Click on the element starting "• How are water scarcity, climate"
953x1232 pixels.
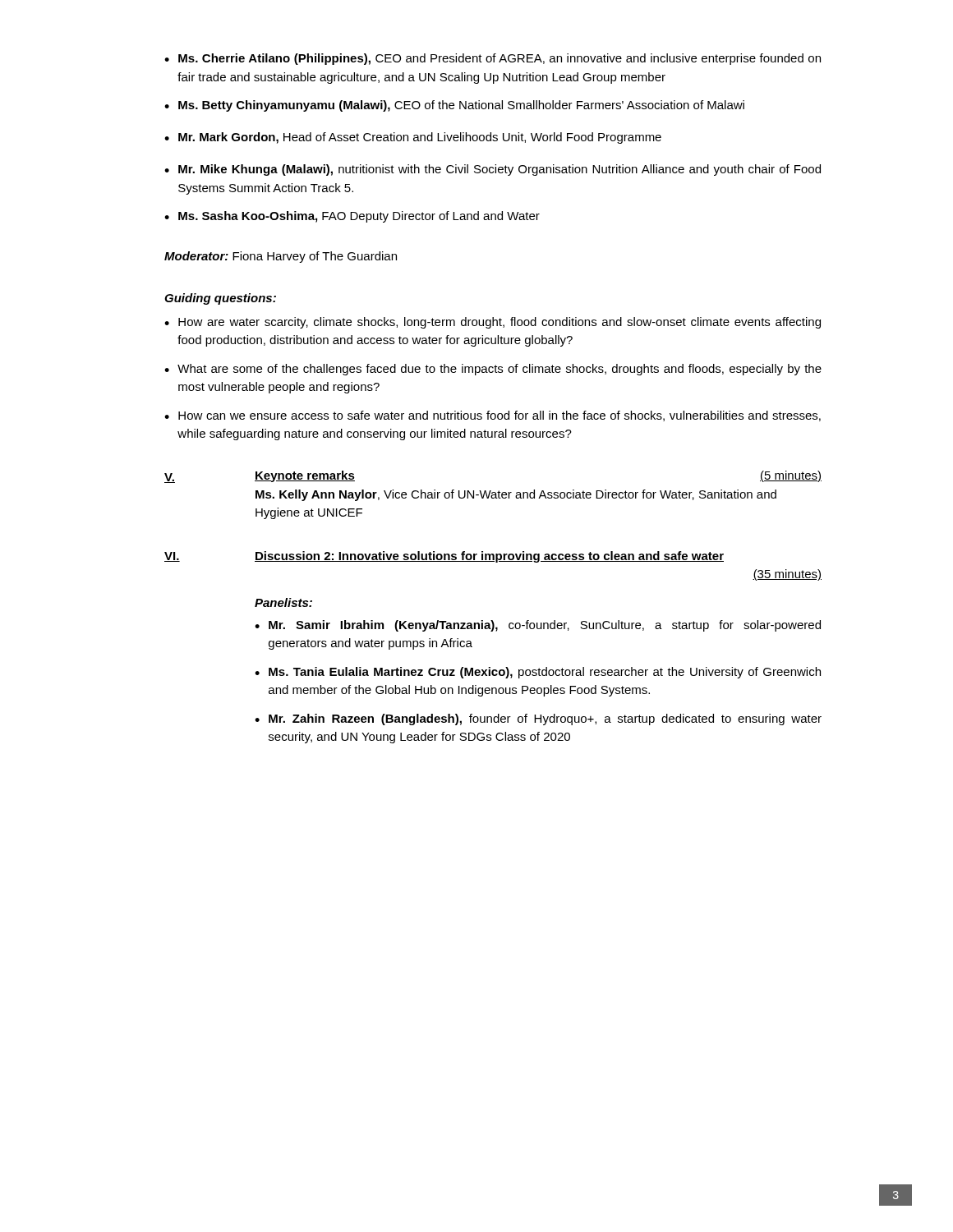pyautogui.click(x=493, y=331)
